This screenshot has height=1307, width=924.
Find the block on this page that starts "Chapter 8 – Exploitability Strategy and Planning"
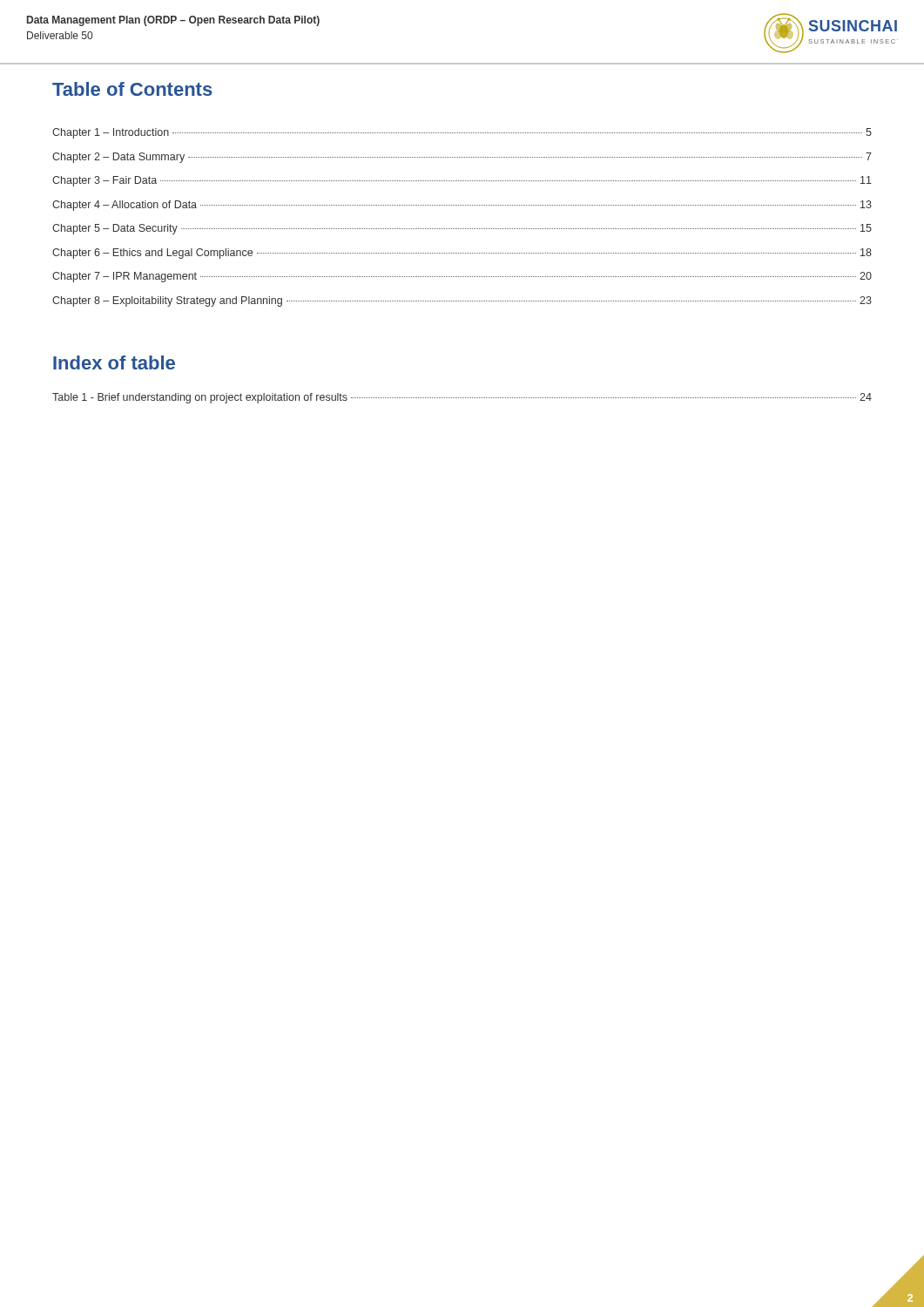pyautogui.click(x=462, y=301)
